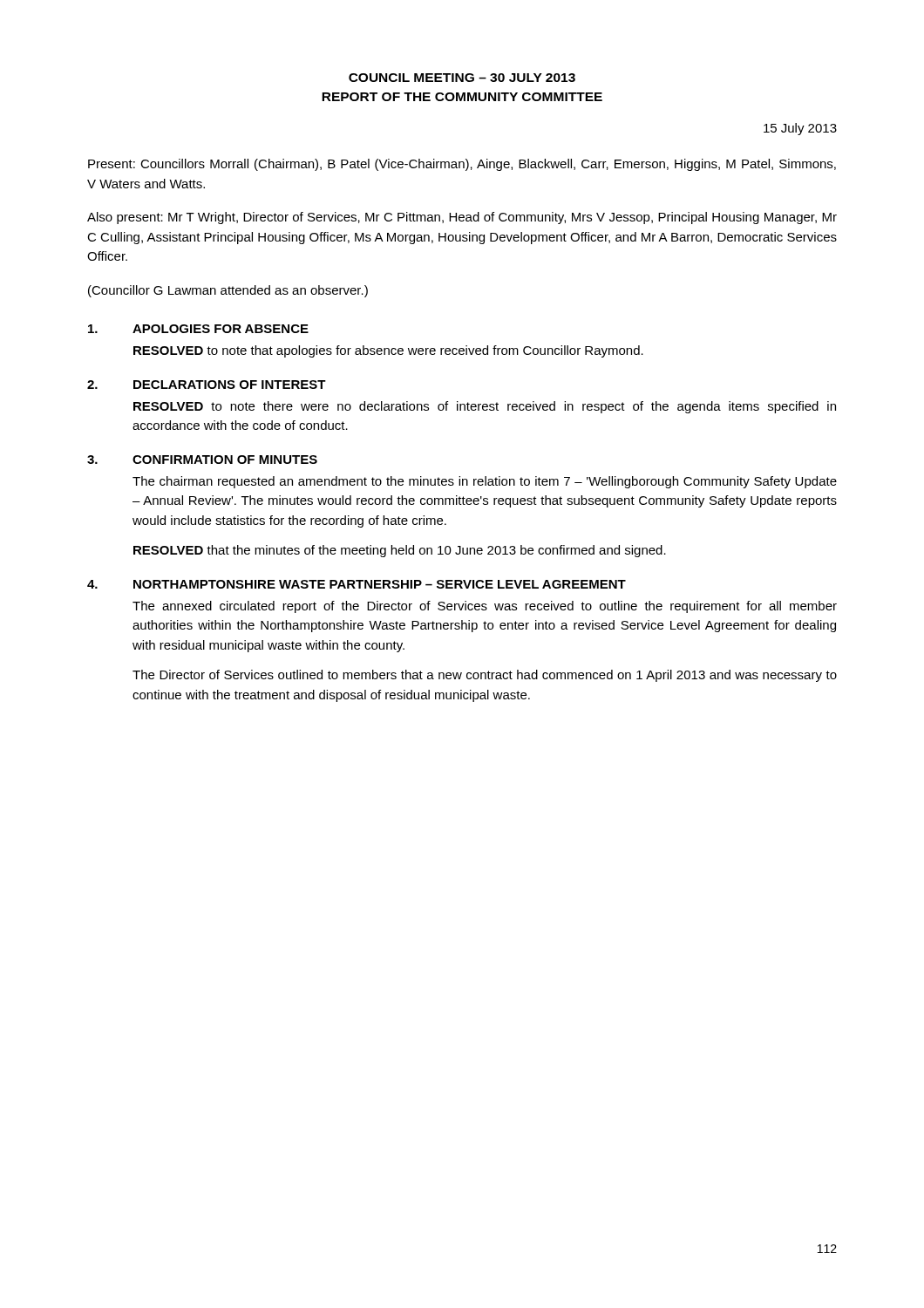Point to the section header beginning "4. NORTHAMPTONSHIRE WASTE PARTNERSHIP"
The height and width of the screenshot is (1308, 924).
click(x=462, y=583)
